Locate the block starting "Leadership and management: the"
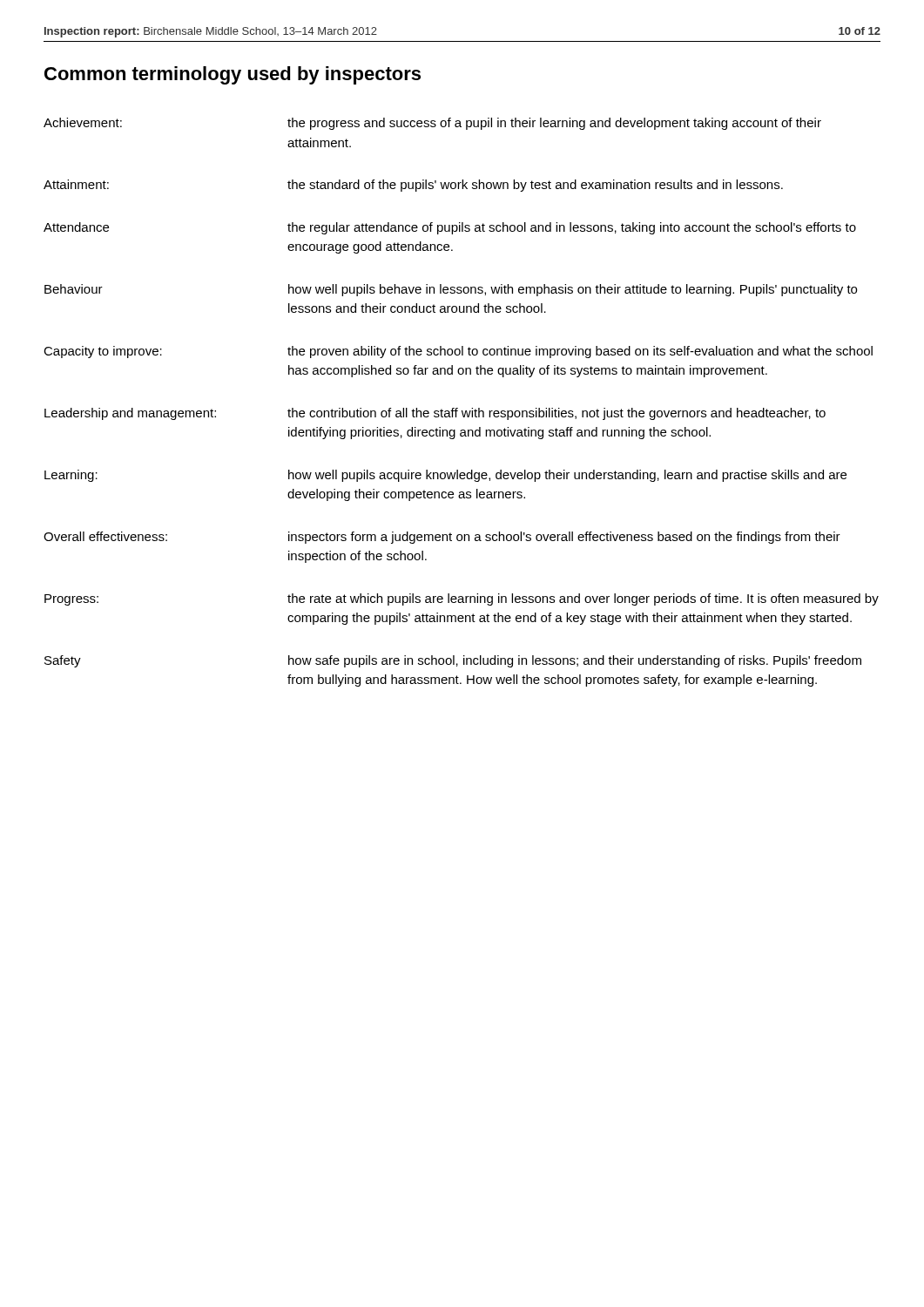This screenshot has height=1307, width=924. [462, 423]
